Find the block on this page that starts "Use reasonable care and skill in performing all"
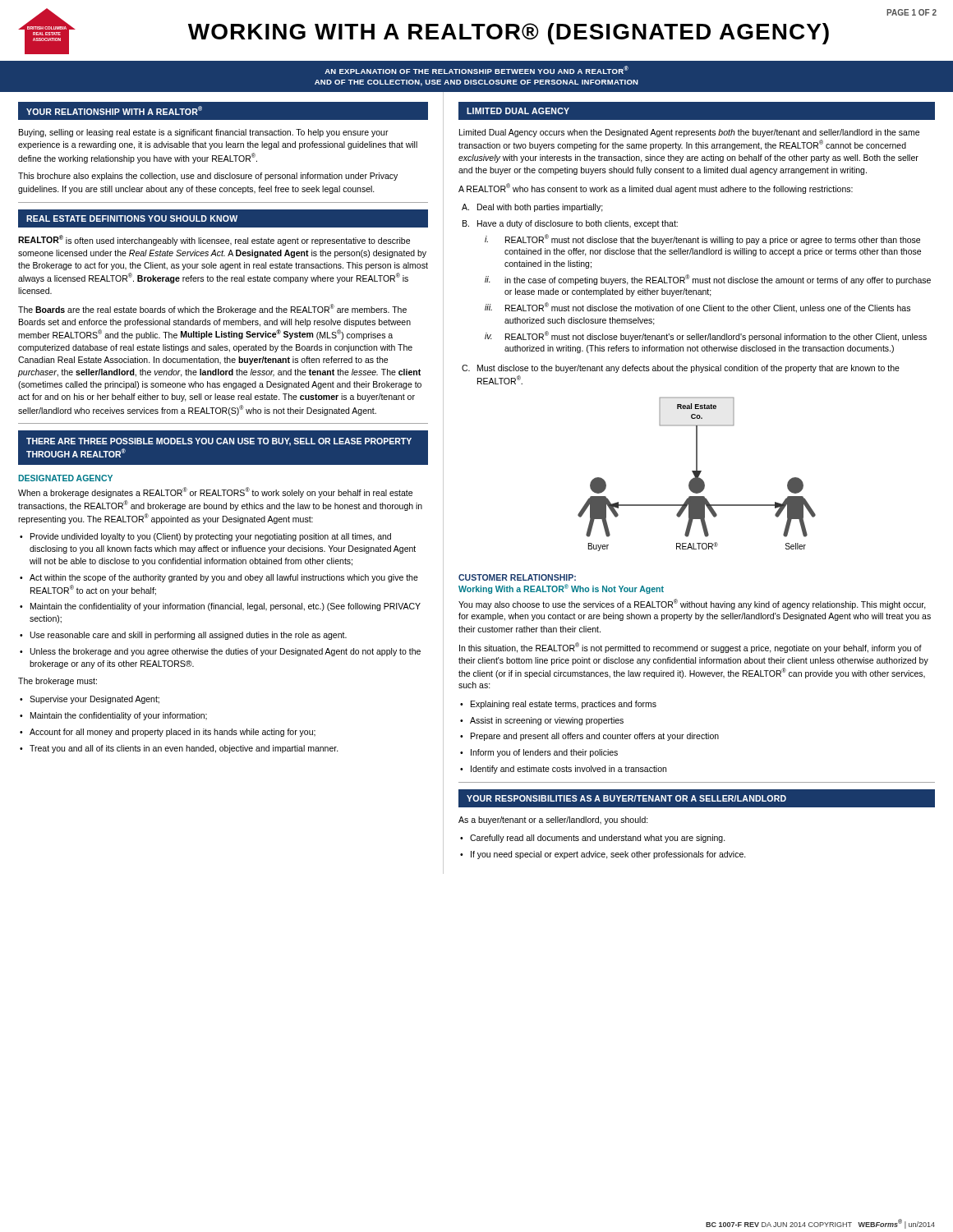The height and width of the screenshot is (1232, 953). coord(188,635)
